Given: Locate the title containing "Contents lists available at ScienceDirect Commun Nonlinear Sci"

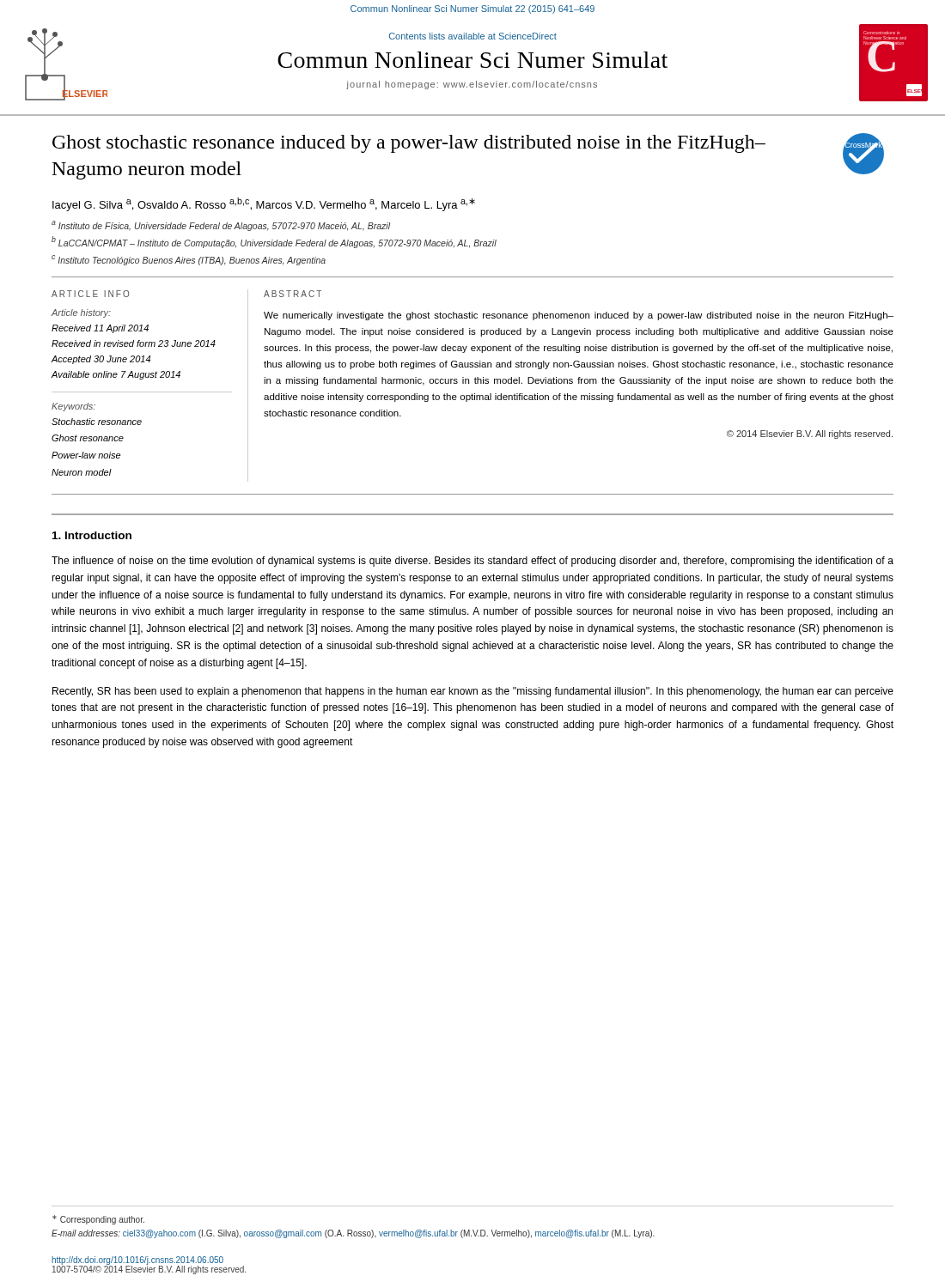Looking at the screenshot, I should point(472,60).
